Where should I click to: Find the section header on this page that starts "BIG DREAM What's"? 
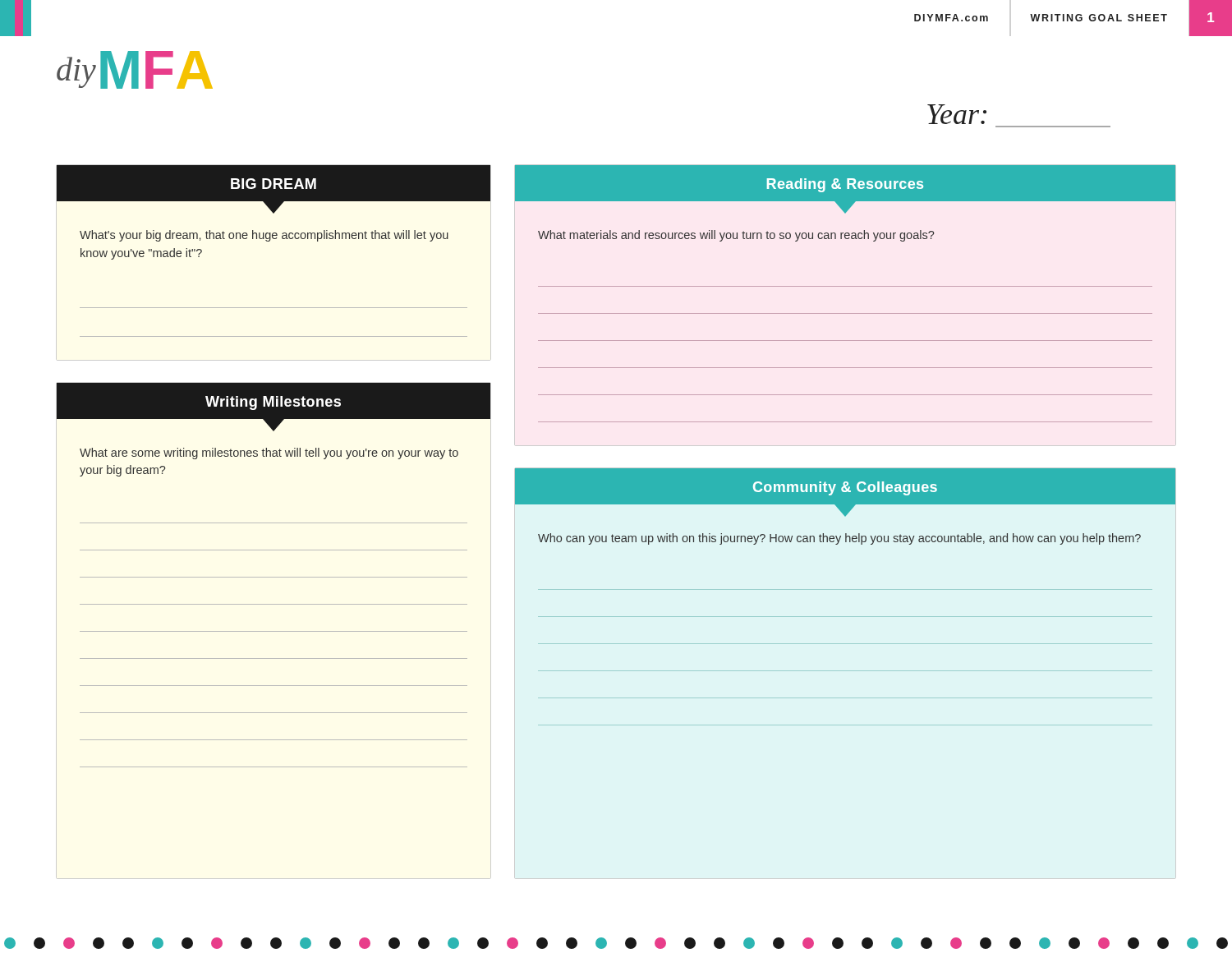pos(274,189)
